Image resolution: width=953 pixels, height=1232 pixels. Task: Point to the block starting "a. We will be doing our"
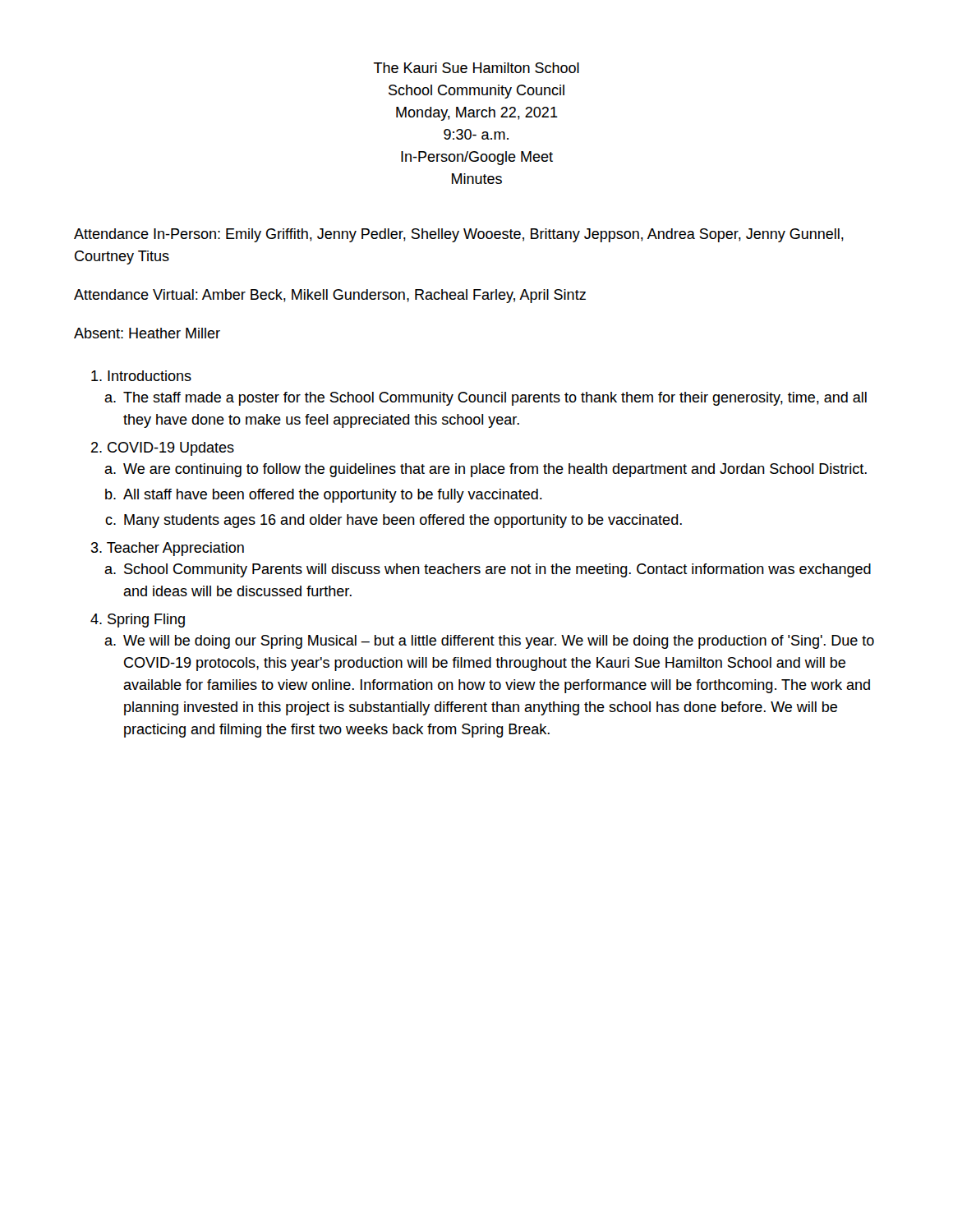click(485, 685)
